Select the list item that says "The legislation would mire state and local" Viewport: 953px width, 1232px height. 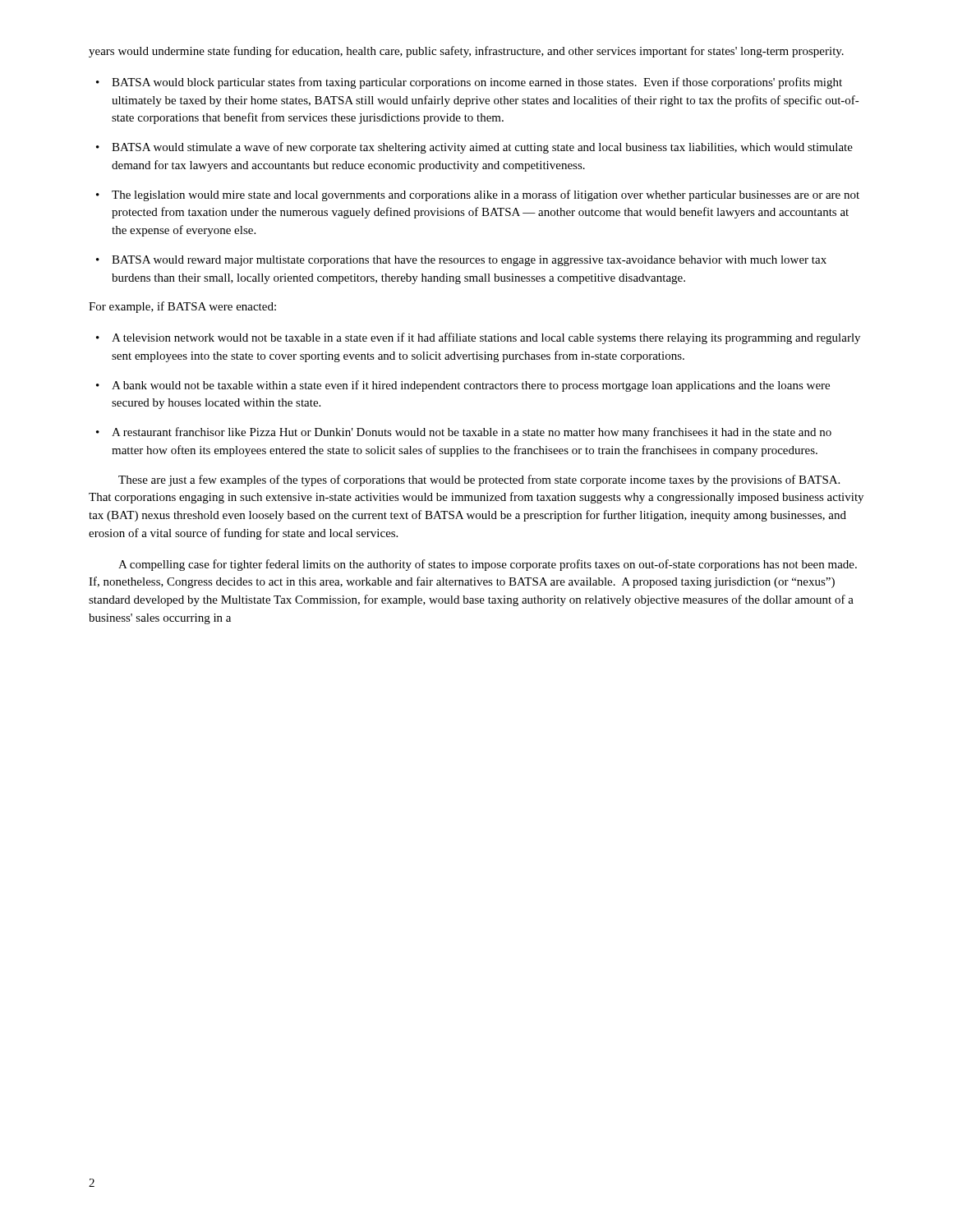pyautogui.click(x=486, y=212)
